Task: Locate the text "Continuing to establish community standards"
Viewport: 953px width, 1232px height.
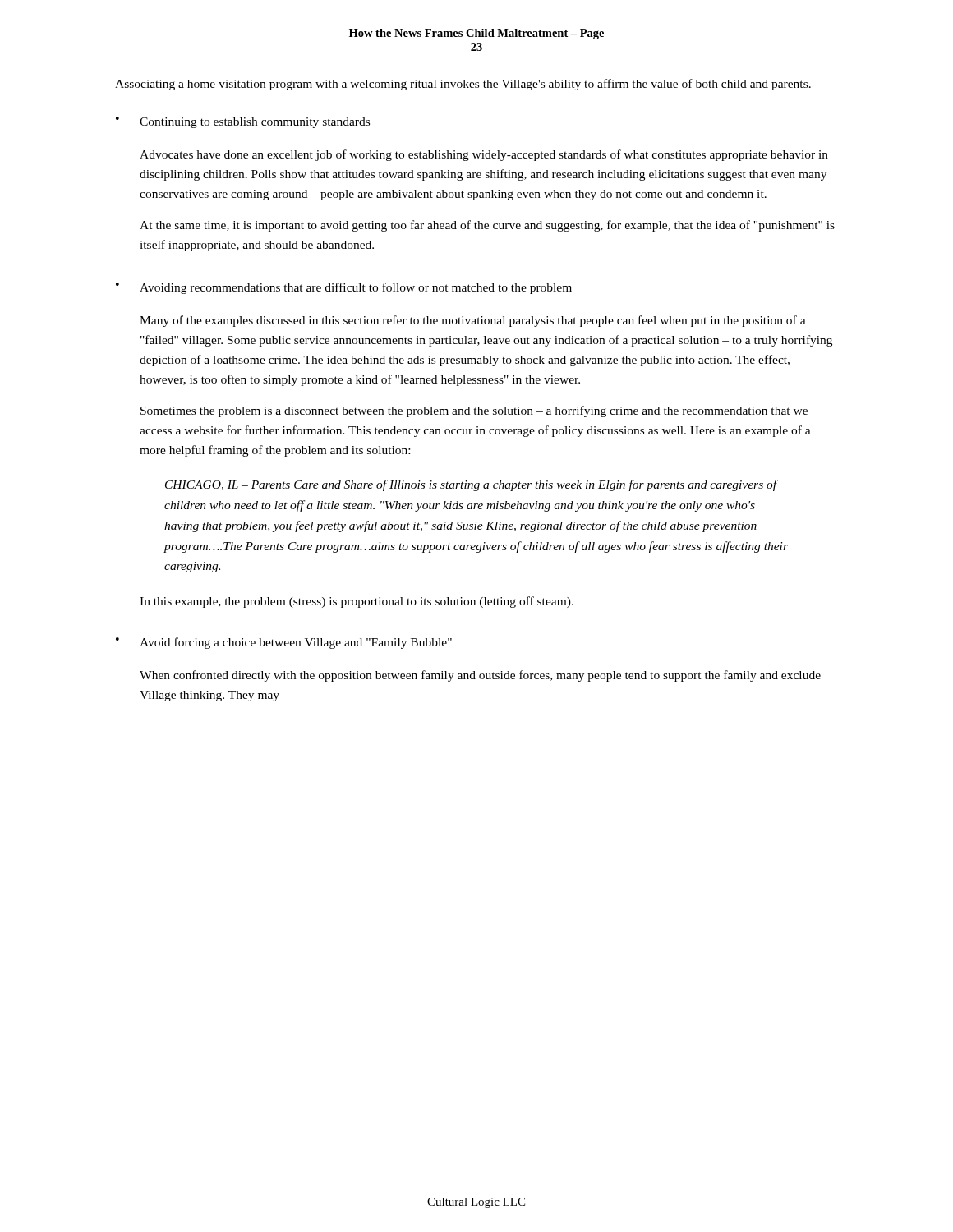Action: 255,121
